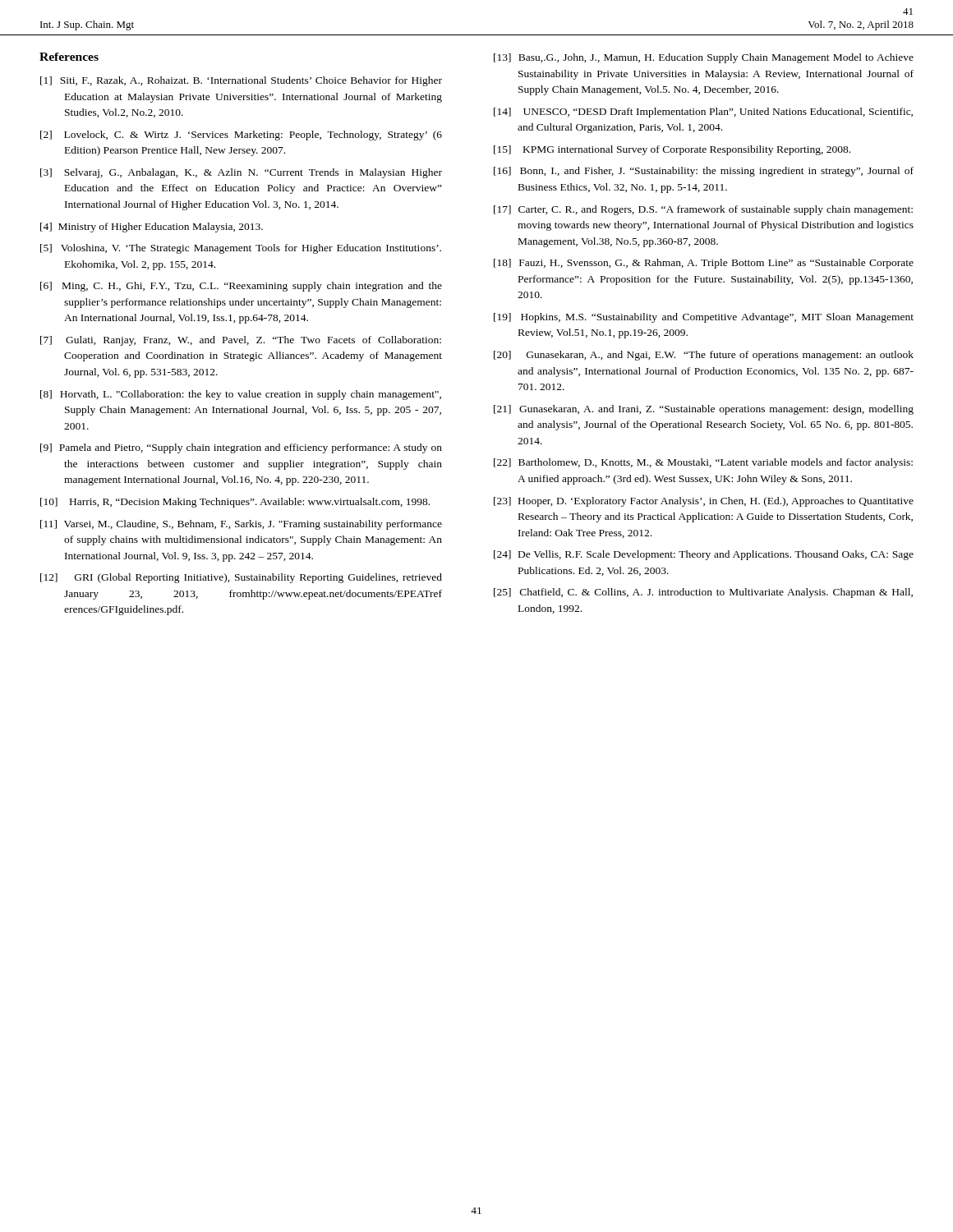953x1232 pixels.
Task: Click the passage that begins "[10] Harris, R, “Decision Making"
Action: click(x=235, y=501)
